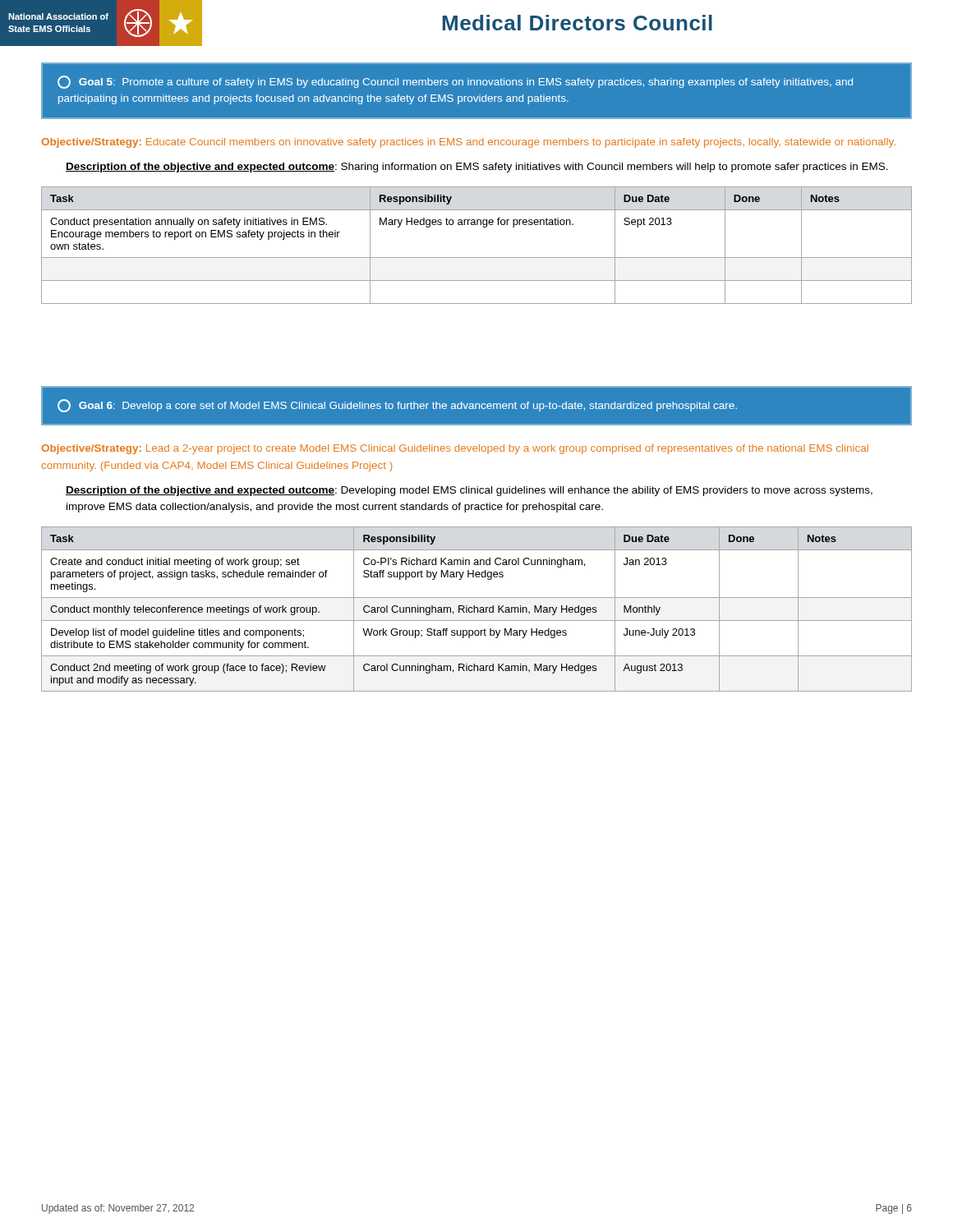The image size is (953, 1232).
Task: Navigate to the passage starting "Goal 5: Promote a culture"
Action: (476, 91)
